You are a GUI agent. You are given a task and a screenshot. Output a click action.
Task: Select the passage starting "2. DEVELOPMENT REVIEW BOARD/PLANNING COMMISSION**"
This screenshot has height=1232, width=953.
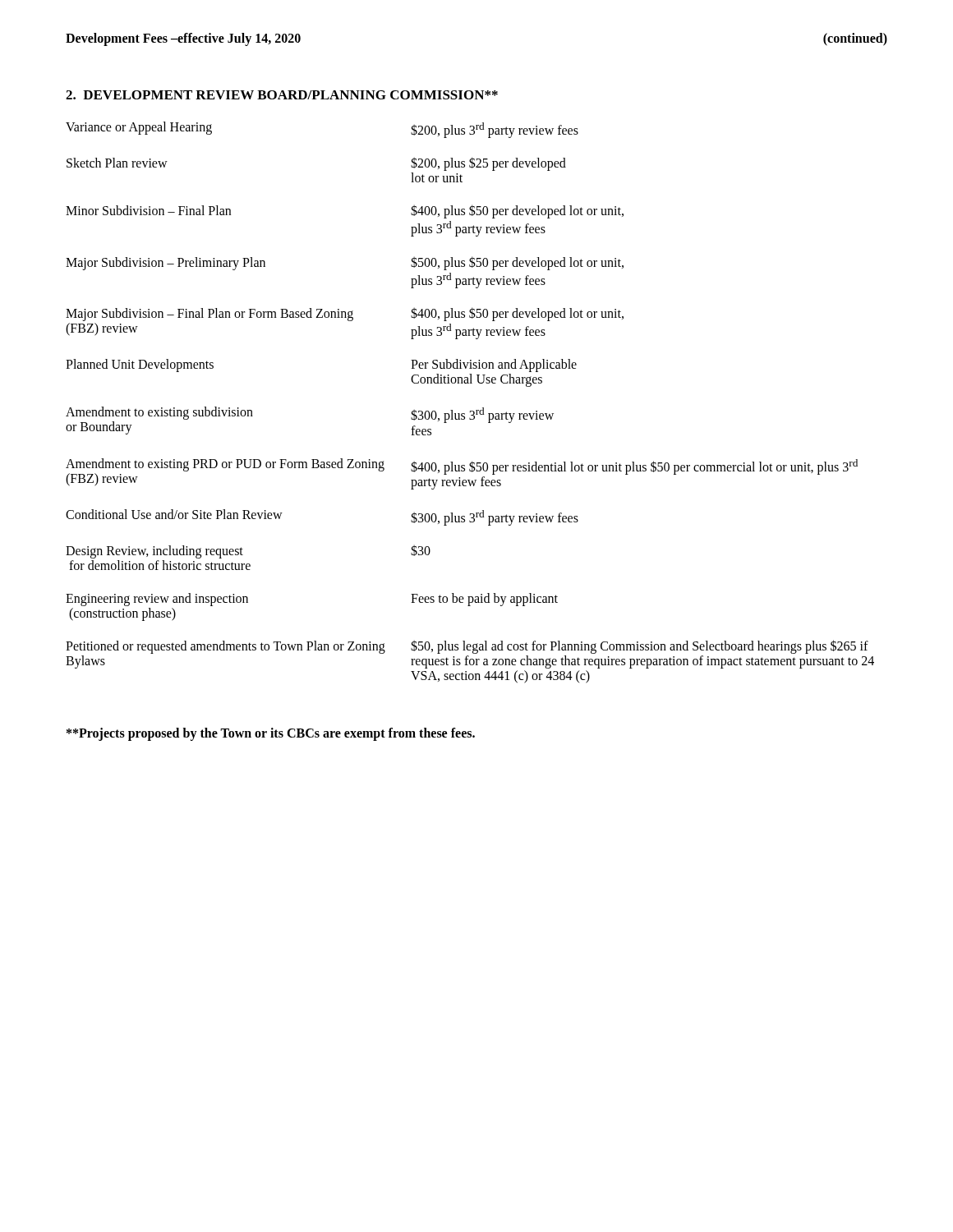(x=282, y=95)
